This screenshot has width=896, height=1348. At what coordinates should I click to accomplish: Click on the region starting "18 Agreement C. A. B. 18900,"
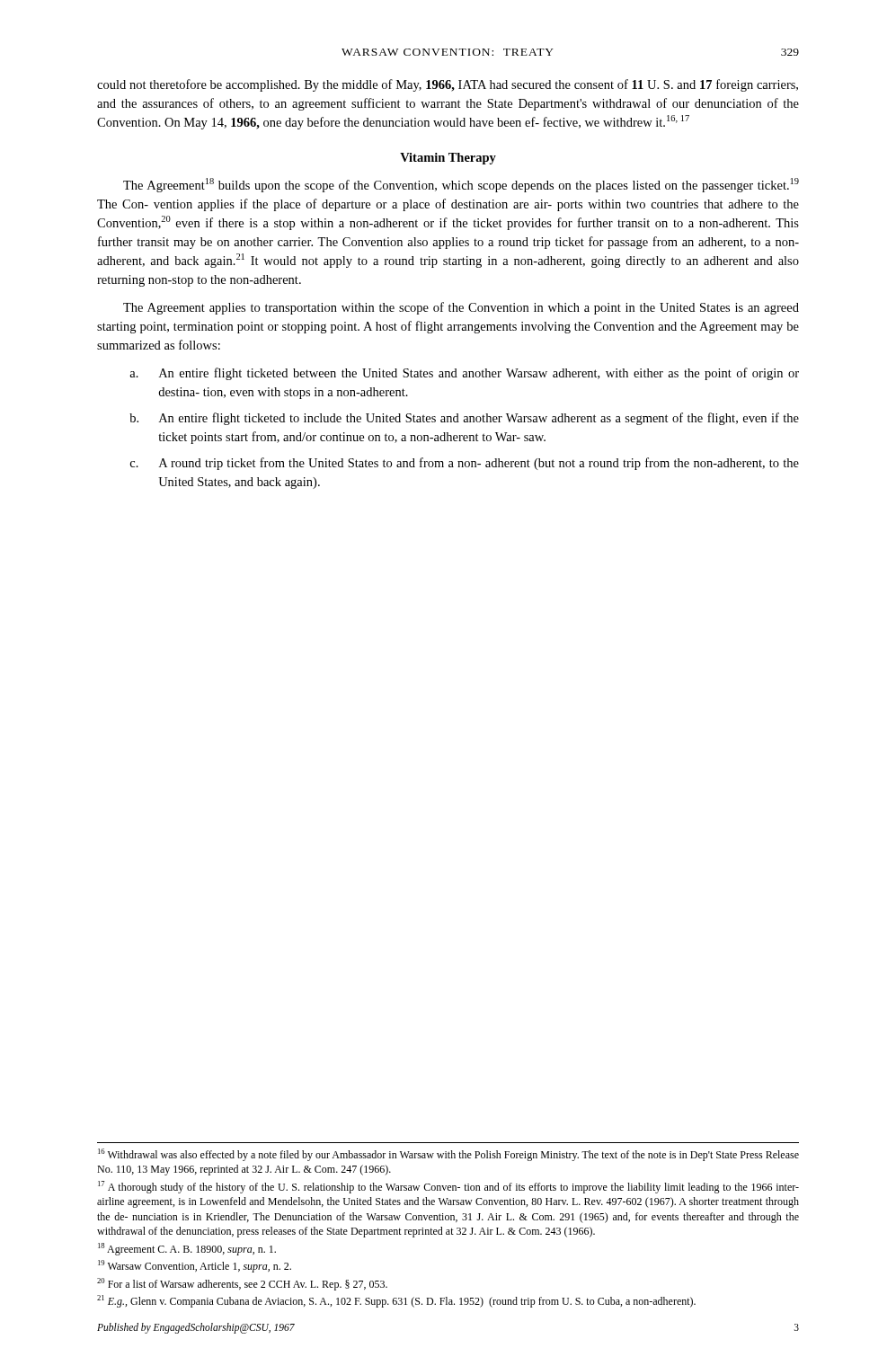[187, 1249]
